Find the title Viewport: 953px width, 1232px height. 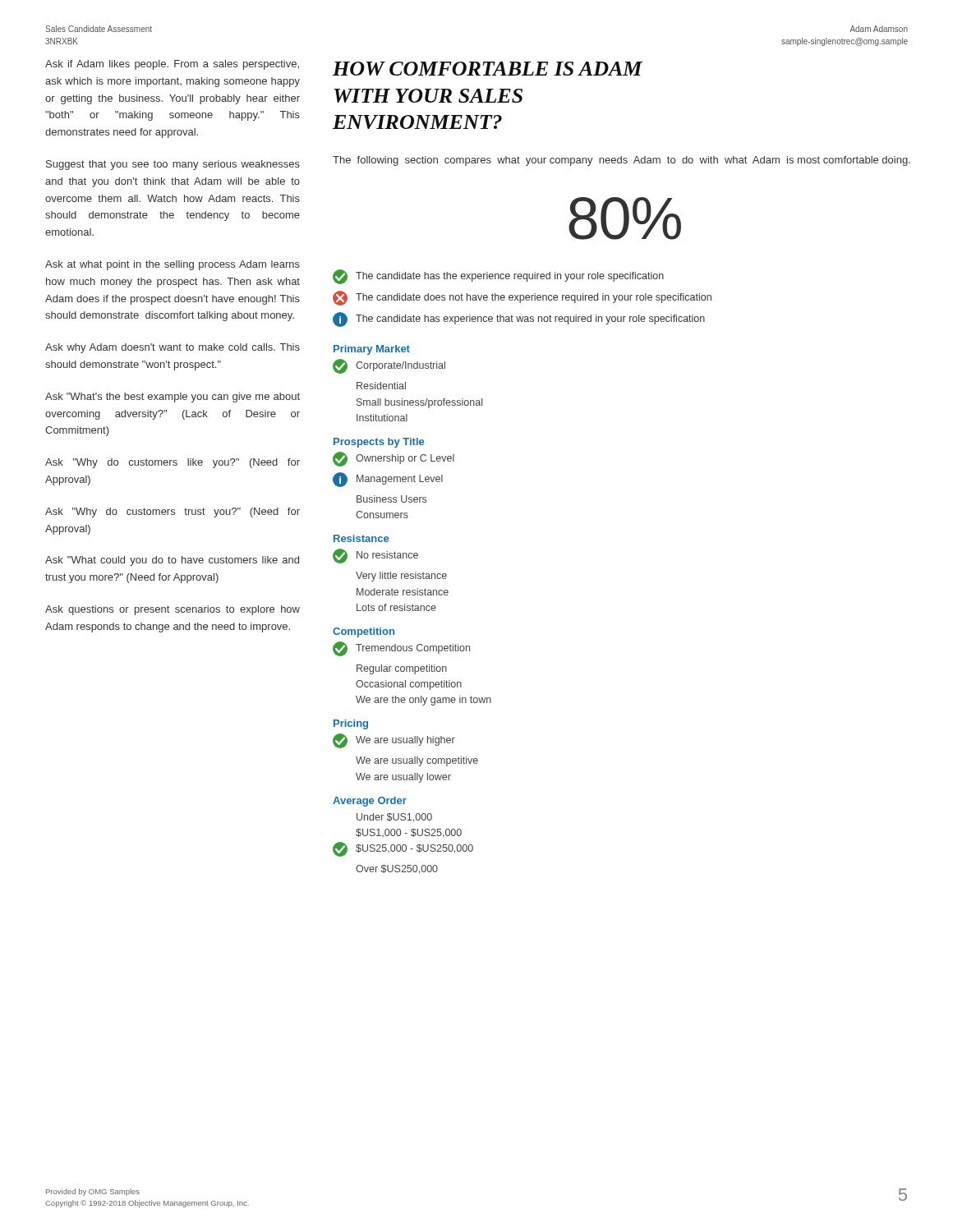624,96
